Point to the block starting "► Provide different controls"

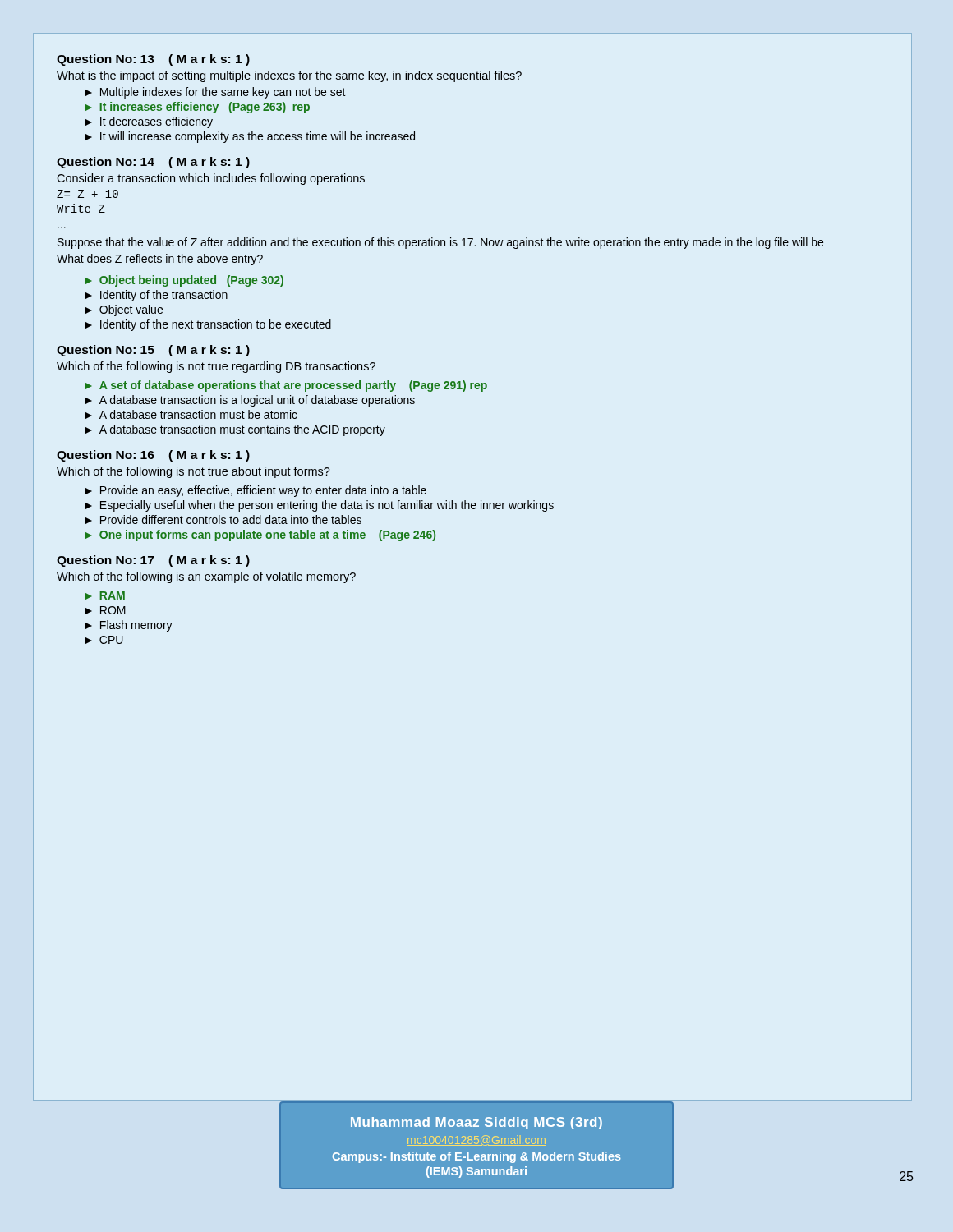point(222,520)
